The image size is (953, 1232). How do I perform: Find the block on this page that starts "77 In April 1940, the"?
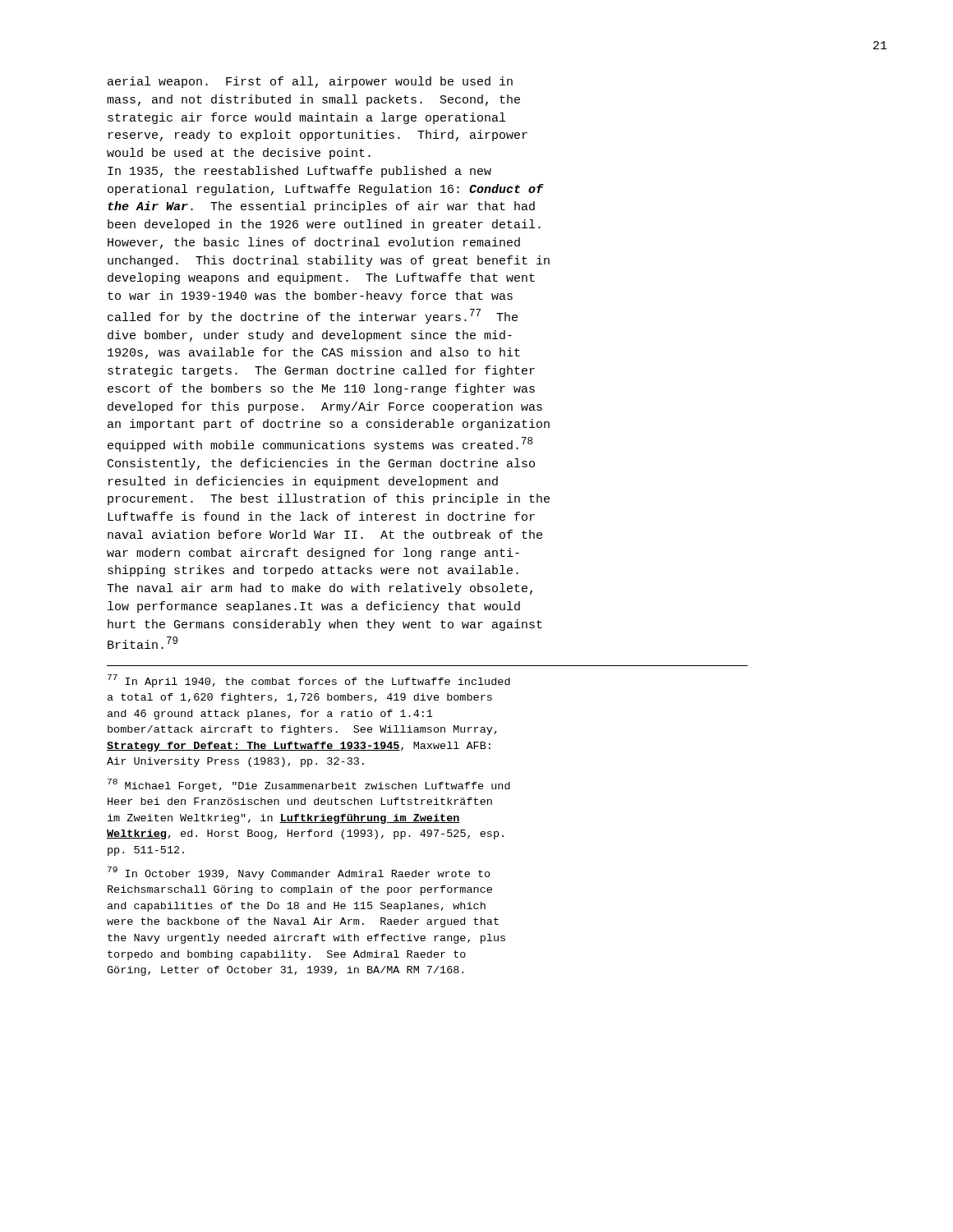[427, 721]
